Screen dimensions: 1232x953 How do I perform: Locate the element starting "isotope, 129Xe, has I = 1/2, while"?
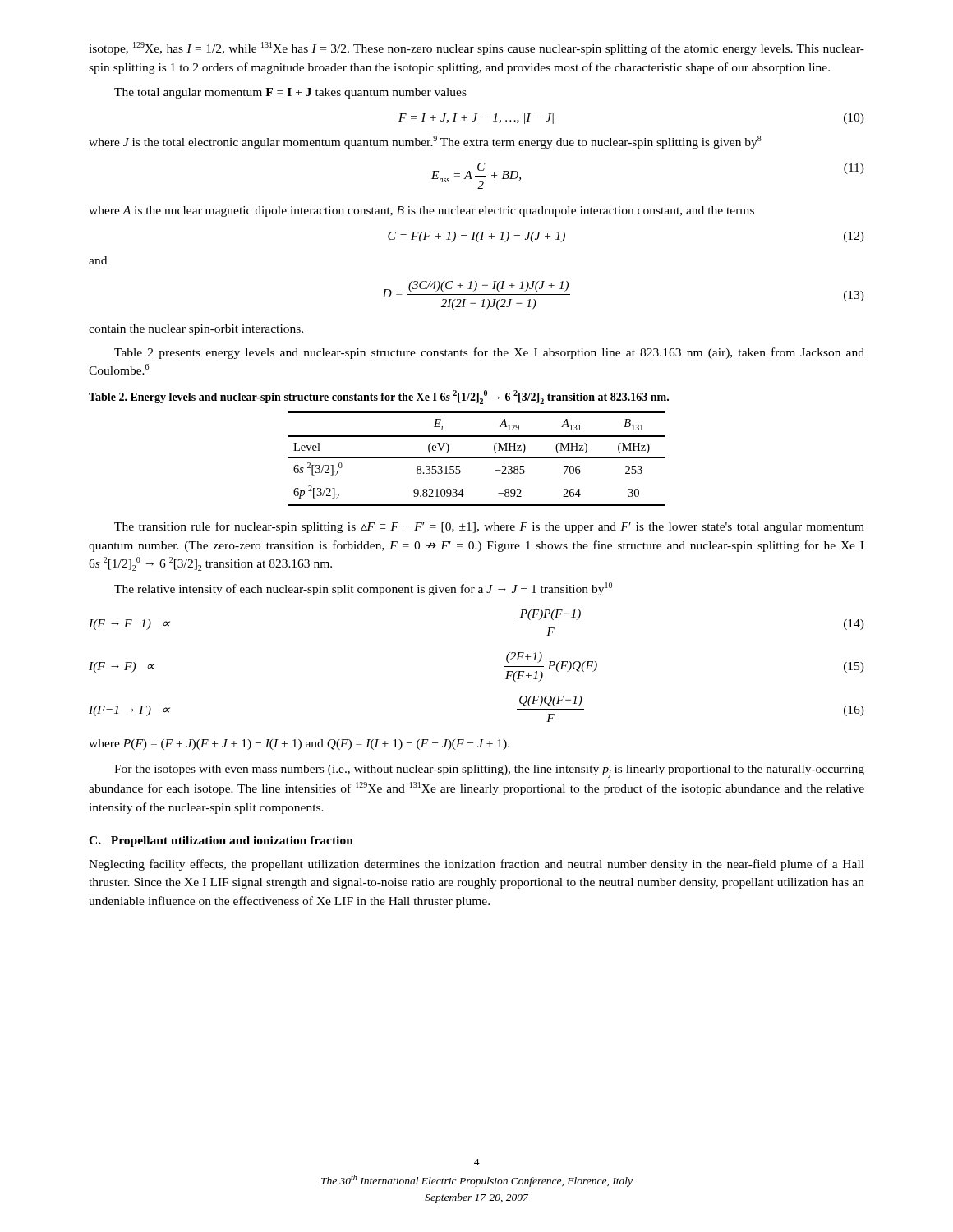coord(476,57)
